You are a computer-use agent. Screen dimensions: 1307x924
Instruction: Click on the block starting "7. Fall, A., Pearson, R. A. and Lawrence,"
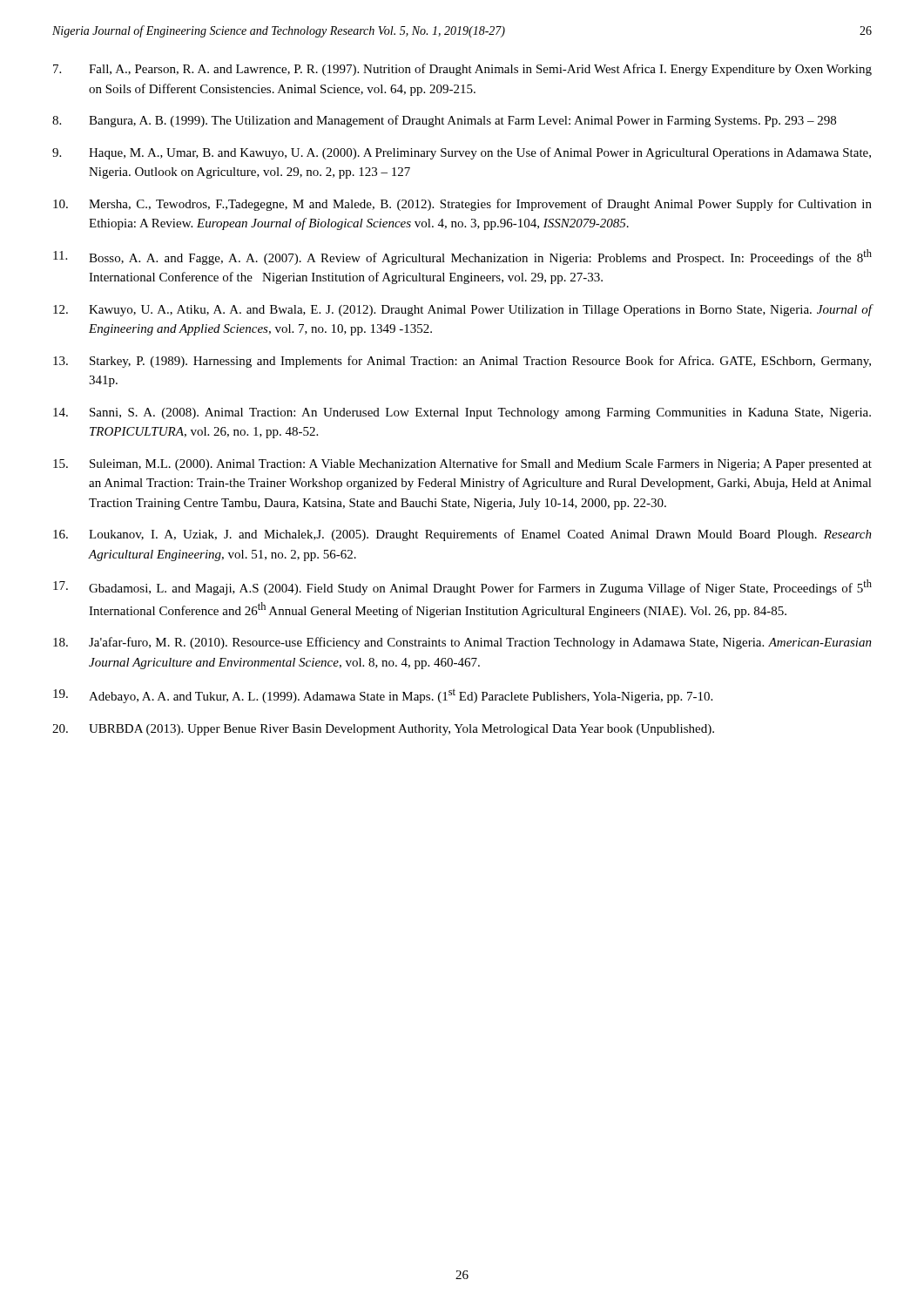462,79
